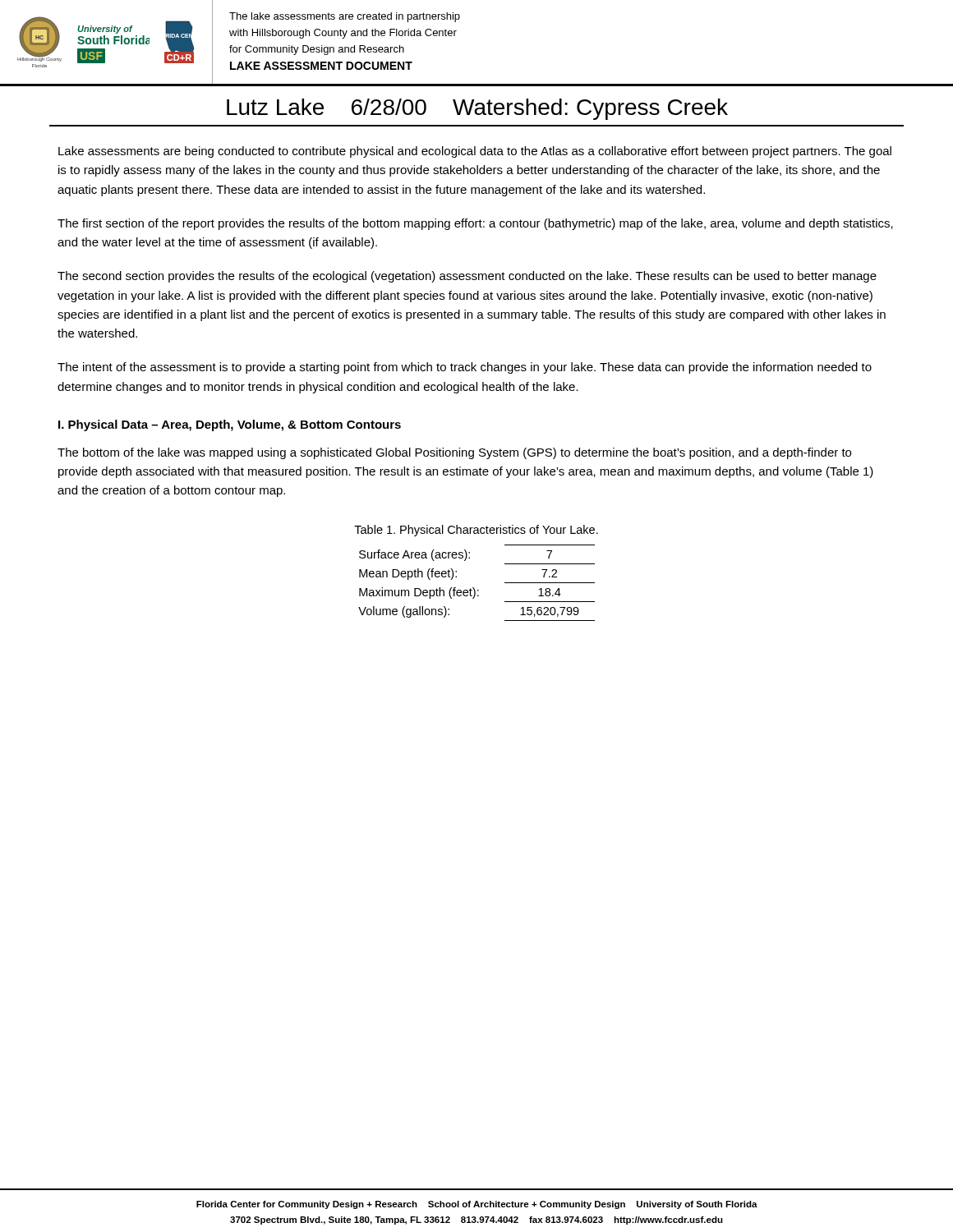Click on the block starting "Table 1. Physical"

pos(476,529)
